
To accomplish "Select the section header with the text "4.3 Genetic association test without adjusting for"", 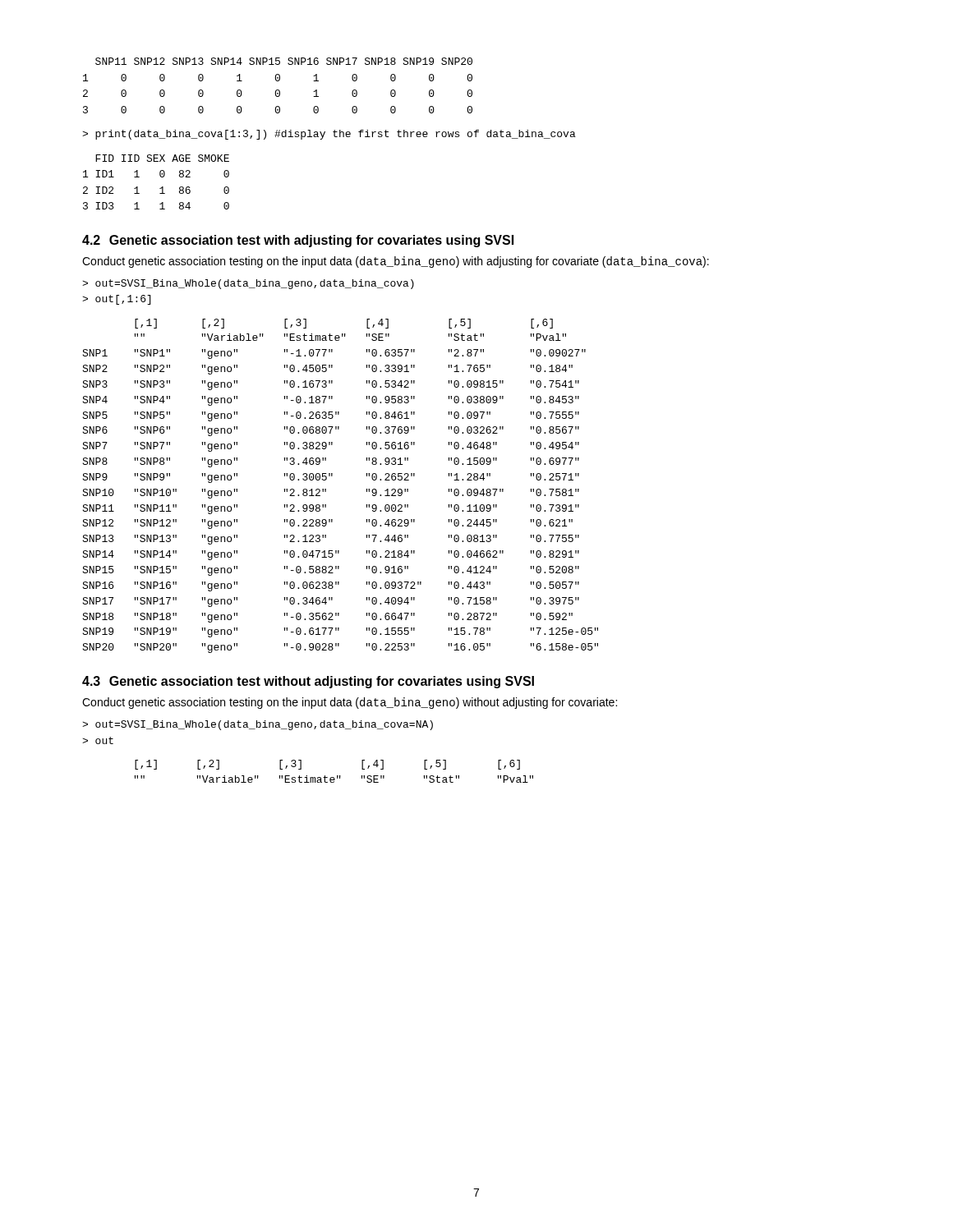I will tap(308, 681).
